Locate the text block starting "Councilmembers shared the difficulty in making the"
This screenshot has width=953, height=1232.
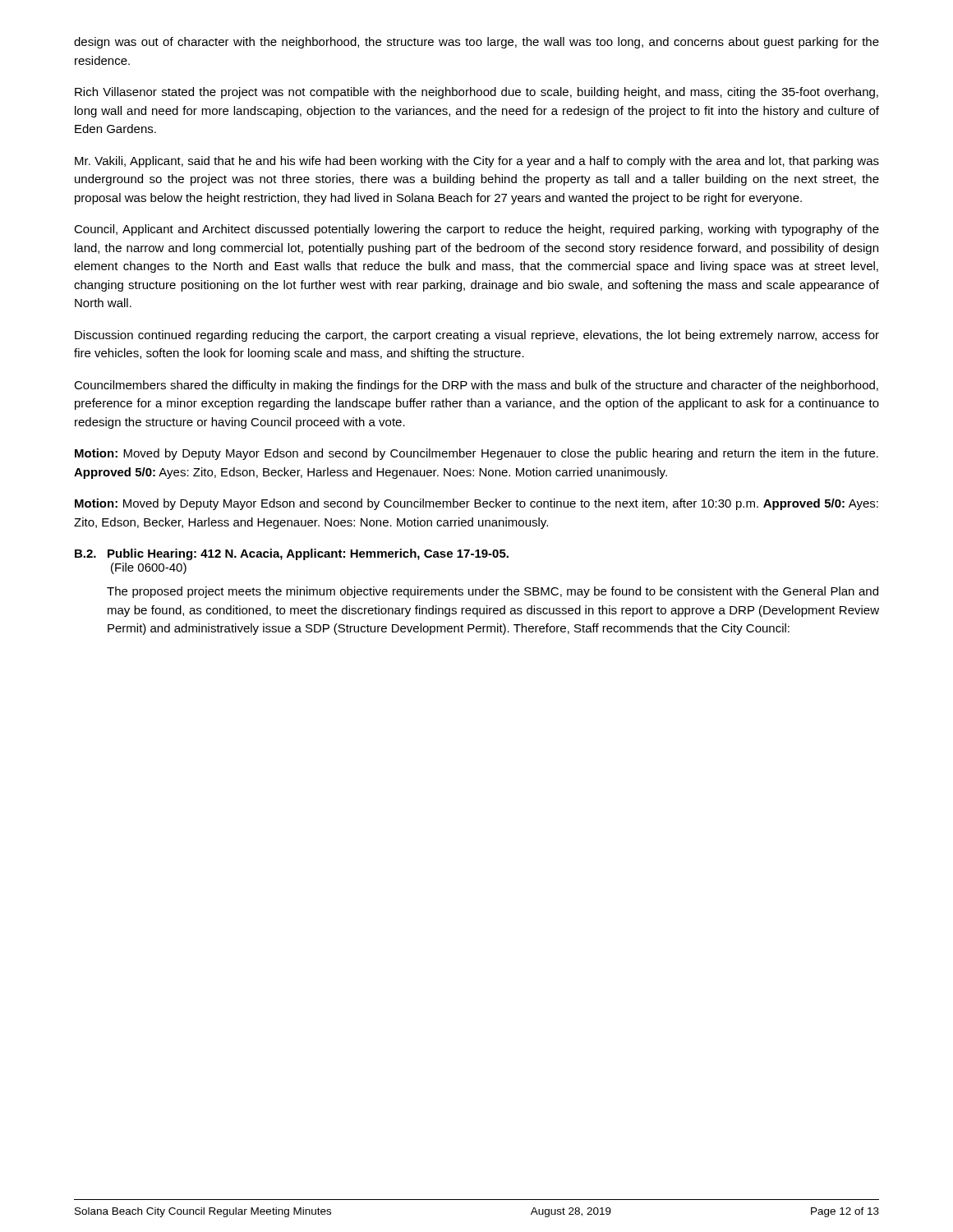pyautogui.click(x=476, y=403)
